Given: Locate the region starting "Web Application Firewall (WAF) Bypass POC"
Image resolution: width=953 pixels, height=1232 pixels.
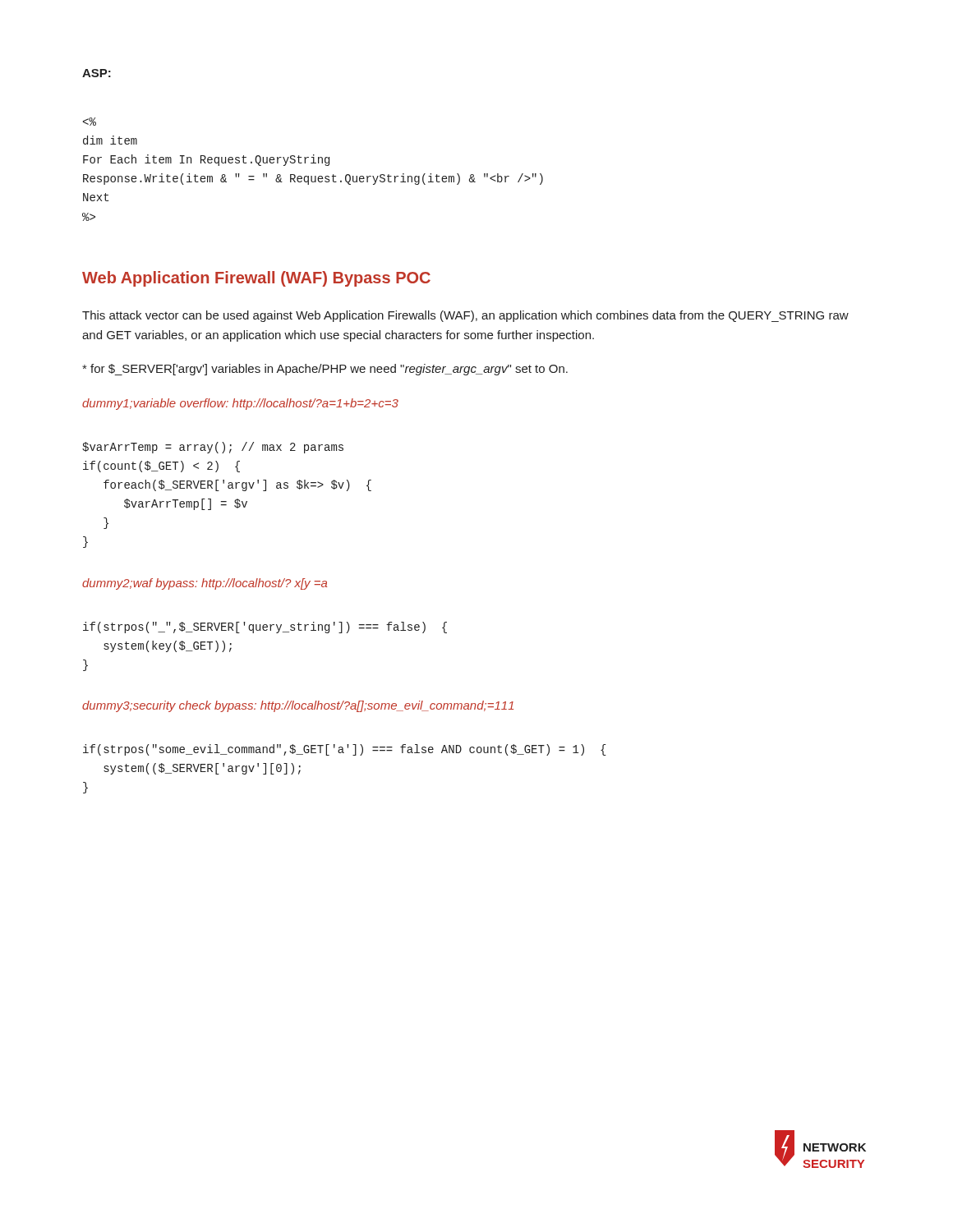Looking at the screenshot, I should tap(257, 277).
